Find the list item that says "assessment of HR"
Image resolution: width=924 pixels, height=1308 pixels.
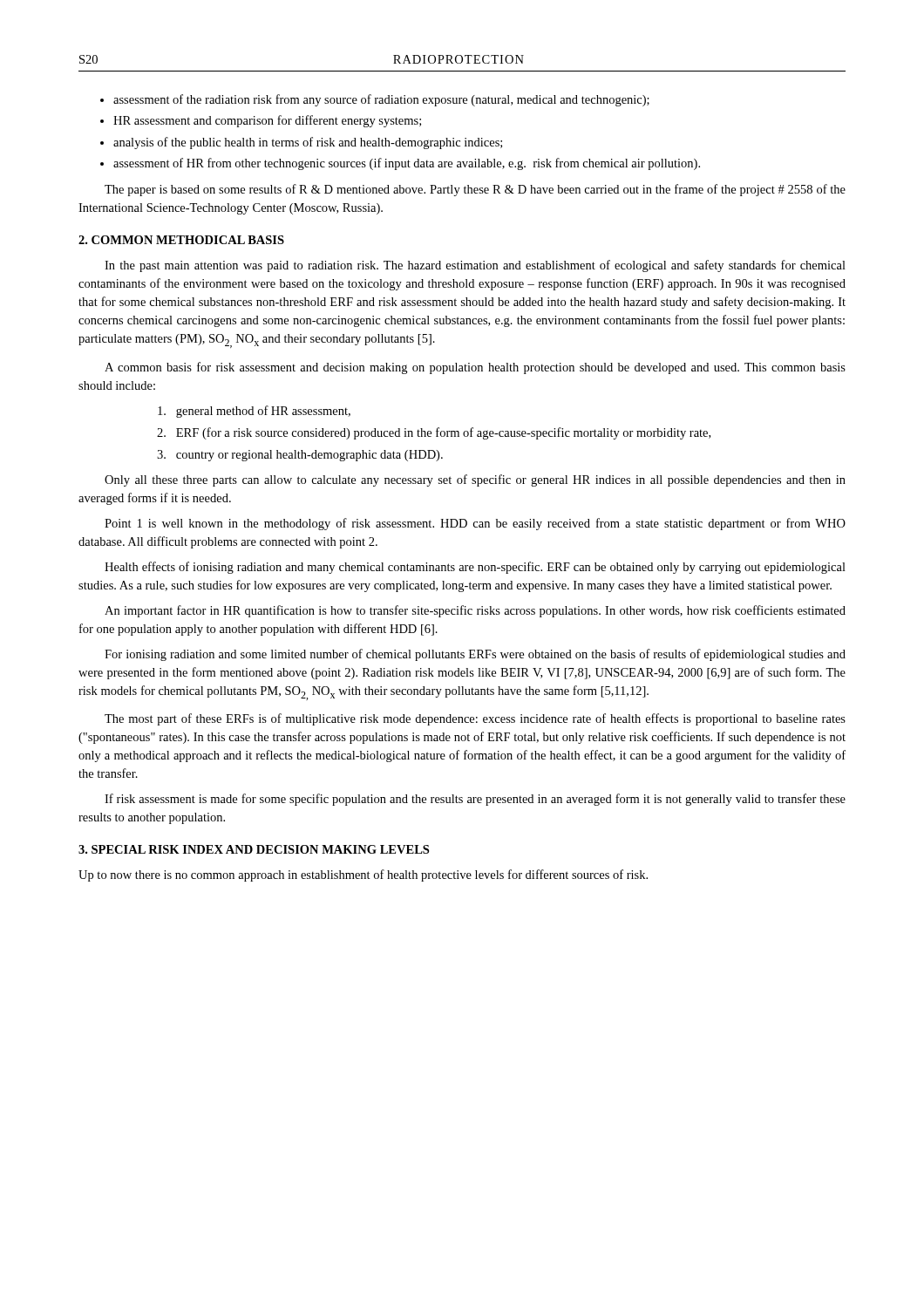pyautogui.click(x=407, y=163)
